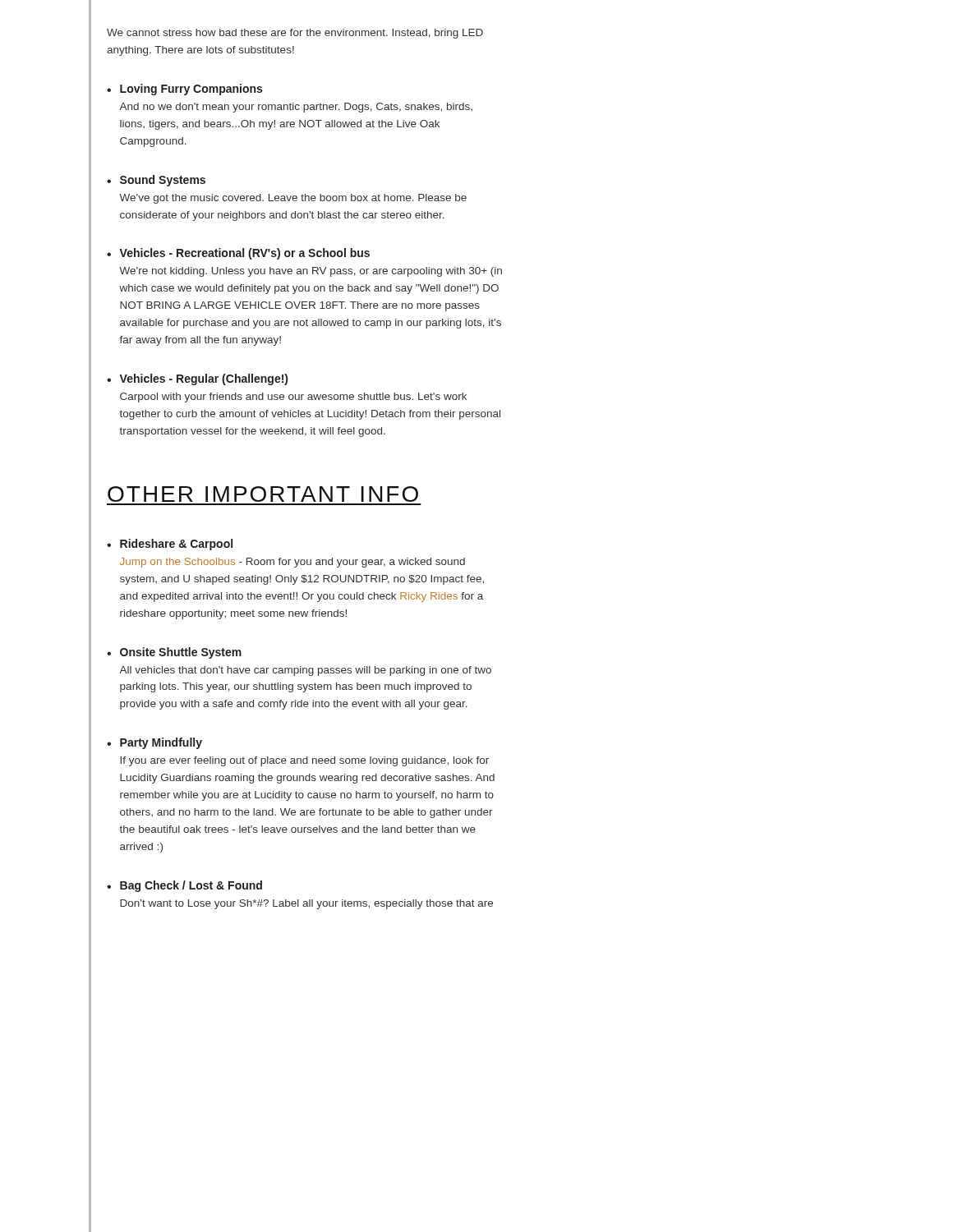
Task: Locate the block of text that opens with "• Bag Check / Lost & Found Don't"
Action: (489, 895)
